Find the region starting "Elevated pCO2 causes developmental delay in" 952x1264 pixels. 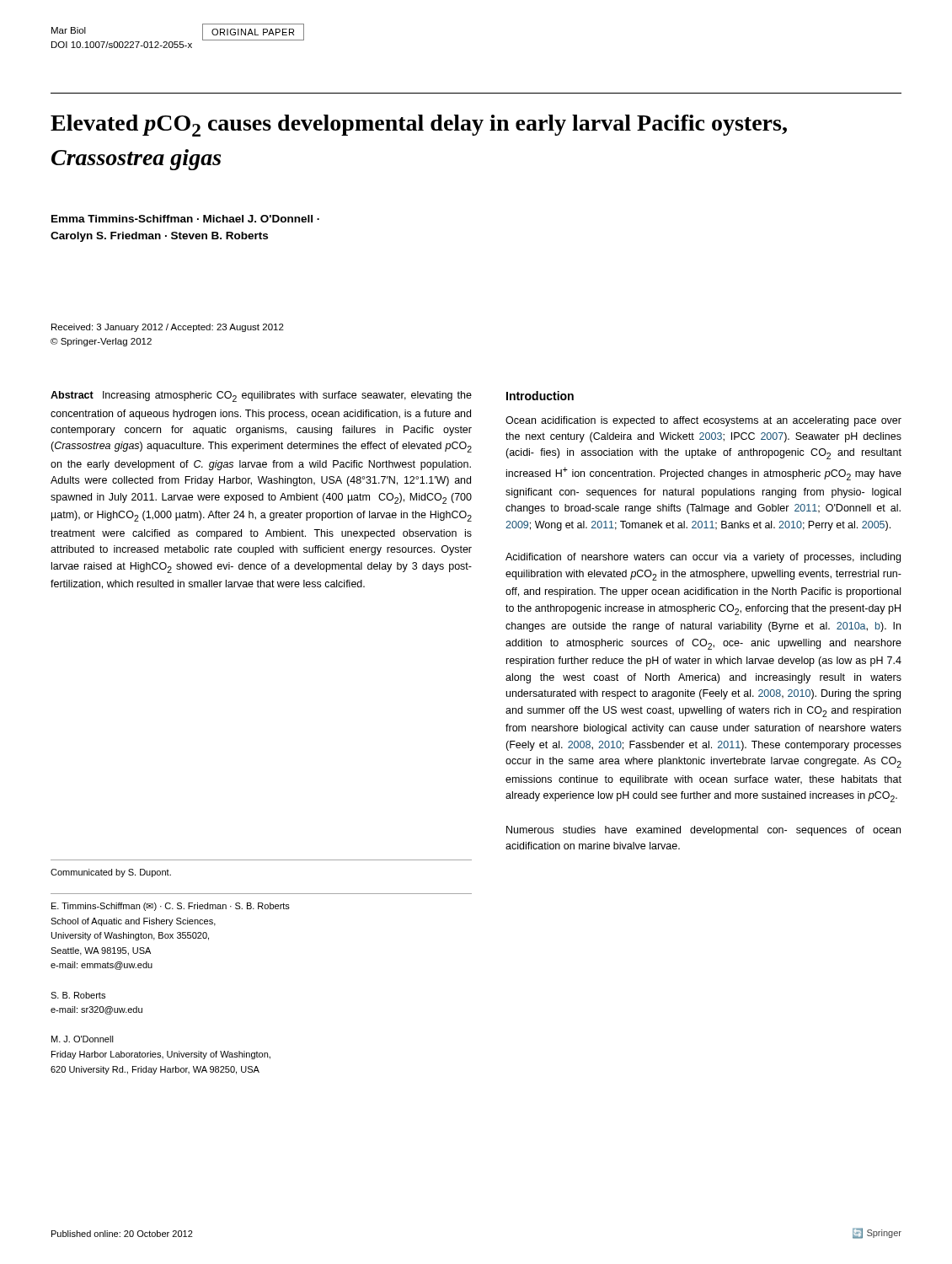476,140
